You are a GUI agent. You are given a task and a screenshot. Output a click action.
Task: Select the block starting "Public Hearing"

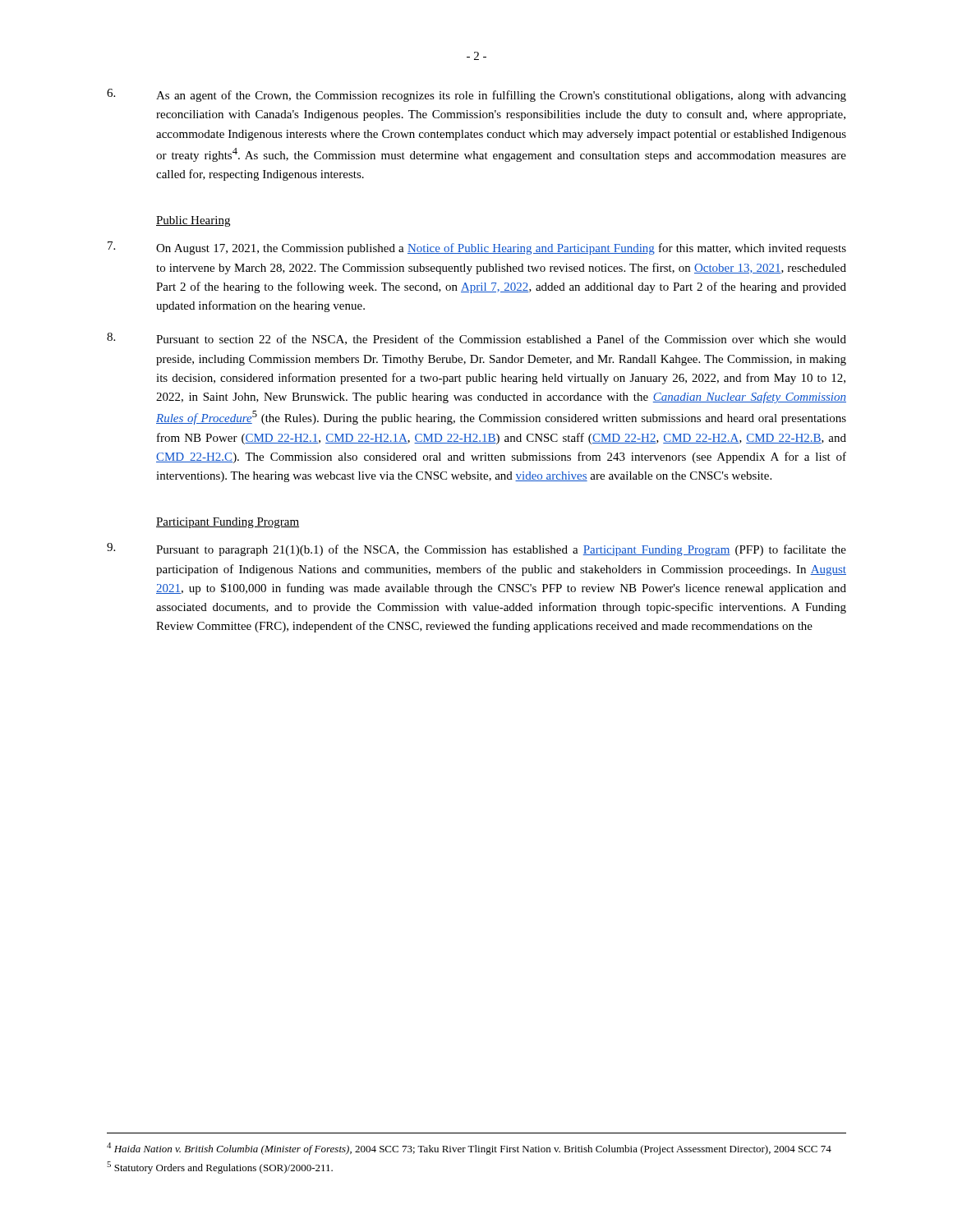[193, 220]
